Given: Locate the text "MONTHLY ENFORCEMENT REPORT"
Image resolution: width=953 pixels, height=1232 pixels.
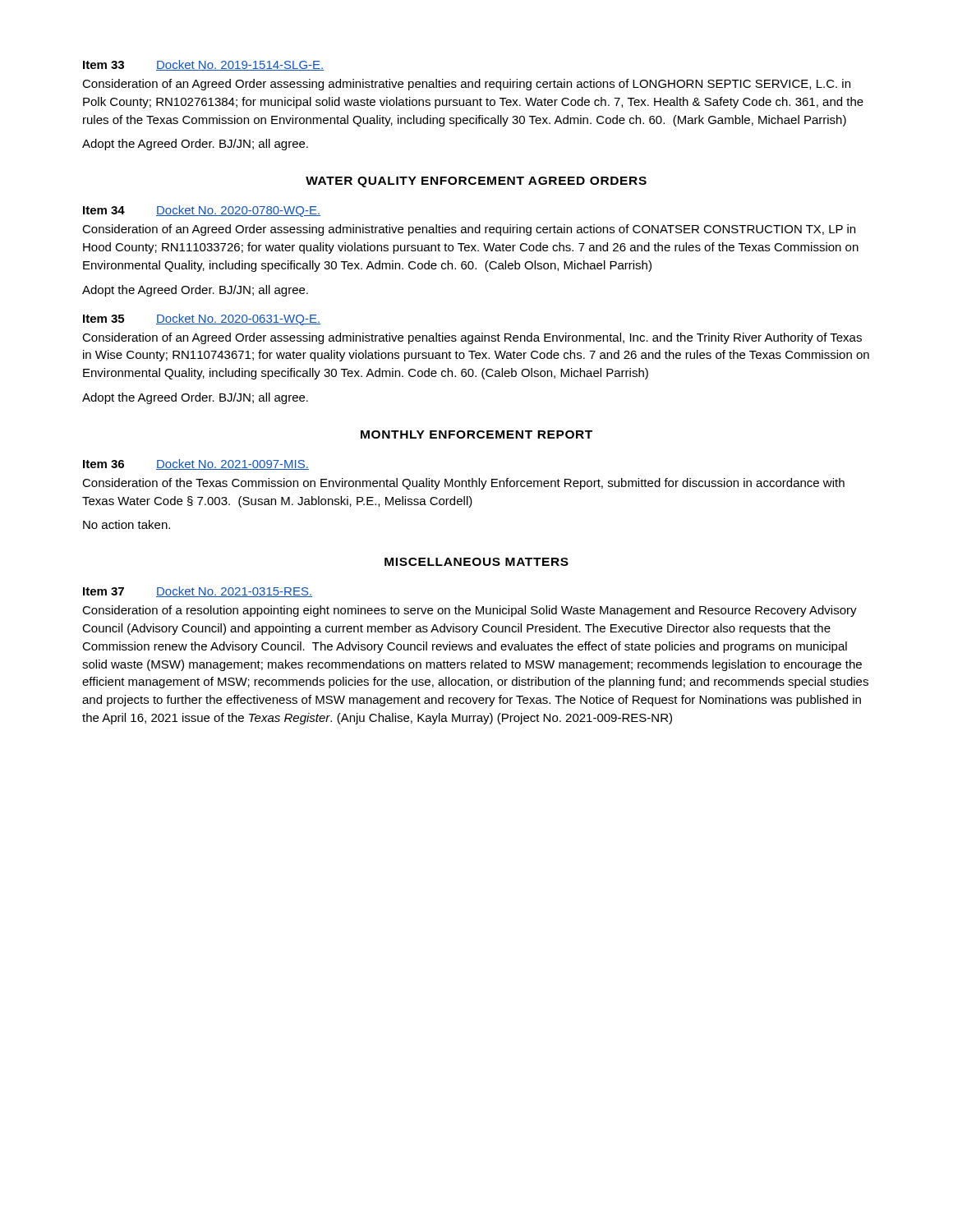Looking at the screenshot, I should tap(476, 434).
